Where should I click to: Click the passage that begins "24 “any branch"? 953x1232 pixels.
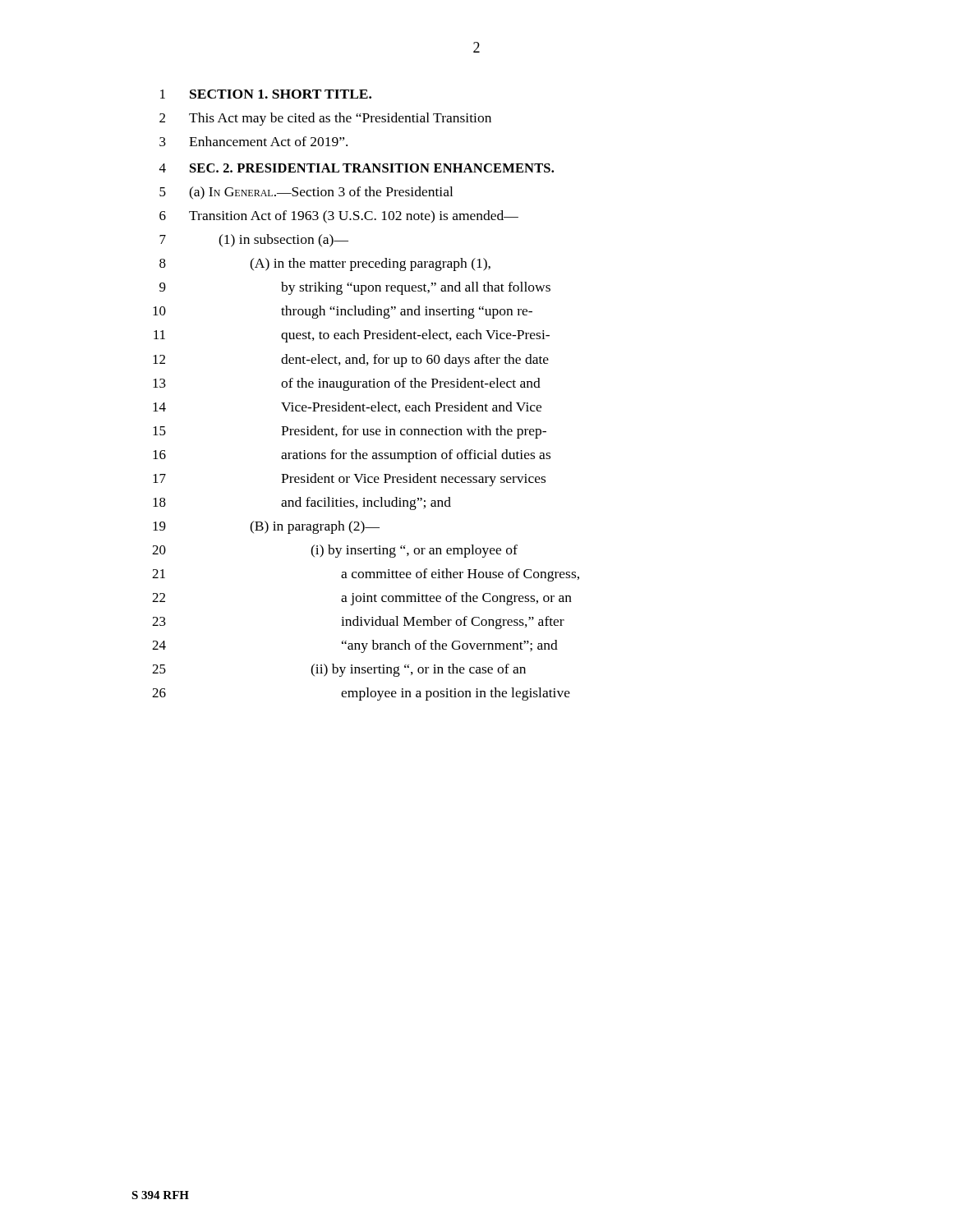click(493, 645)
